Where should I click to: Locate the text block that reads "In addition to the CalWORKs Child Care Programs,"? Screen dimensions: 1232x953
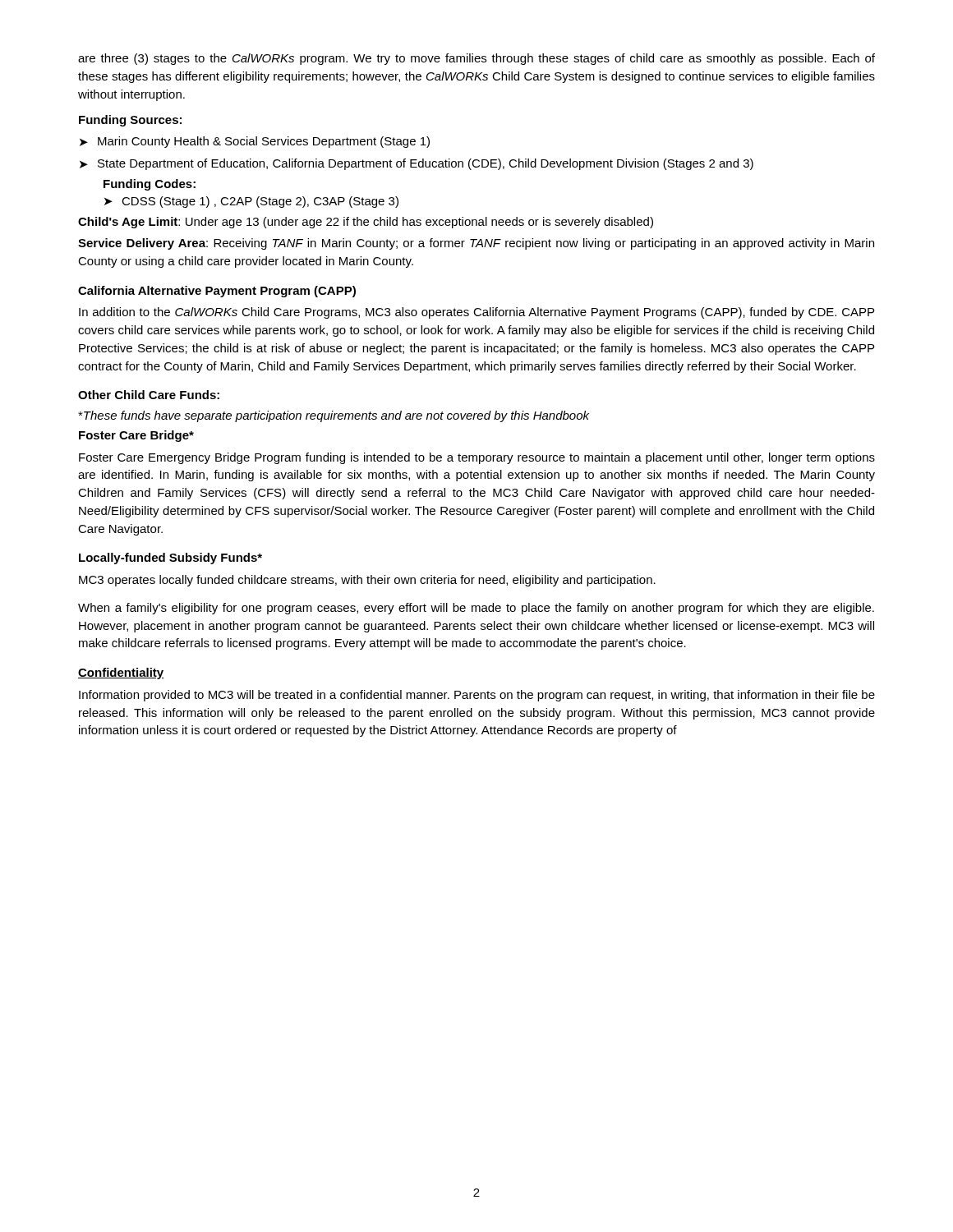tap(476, 339)
